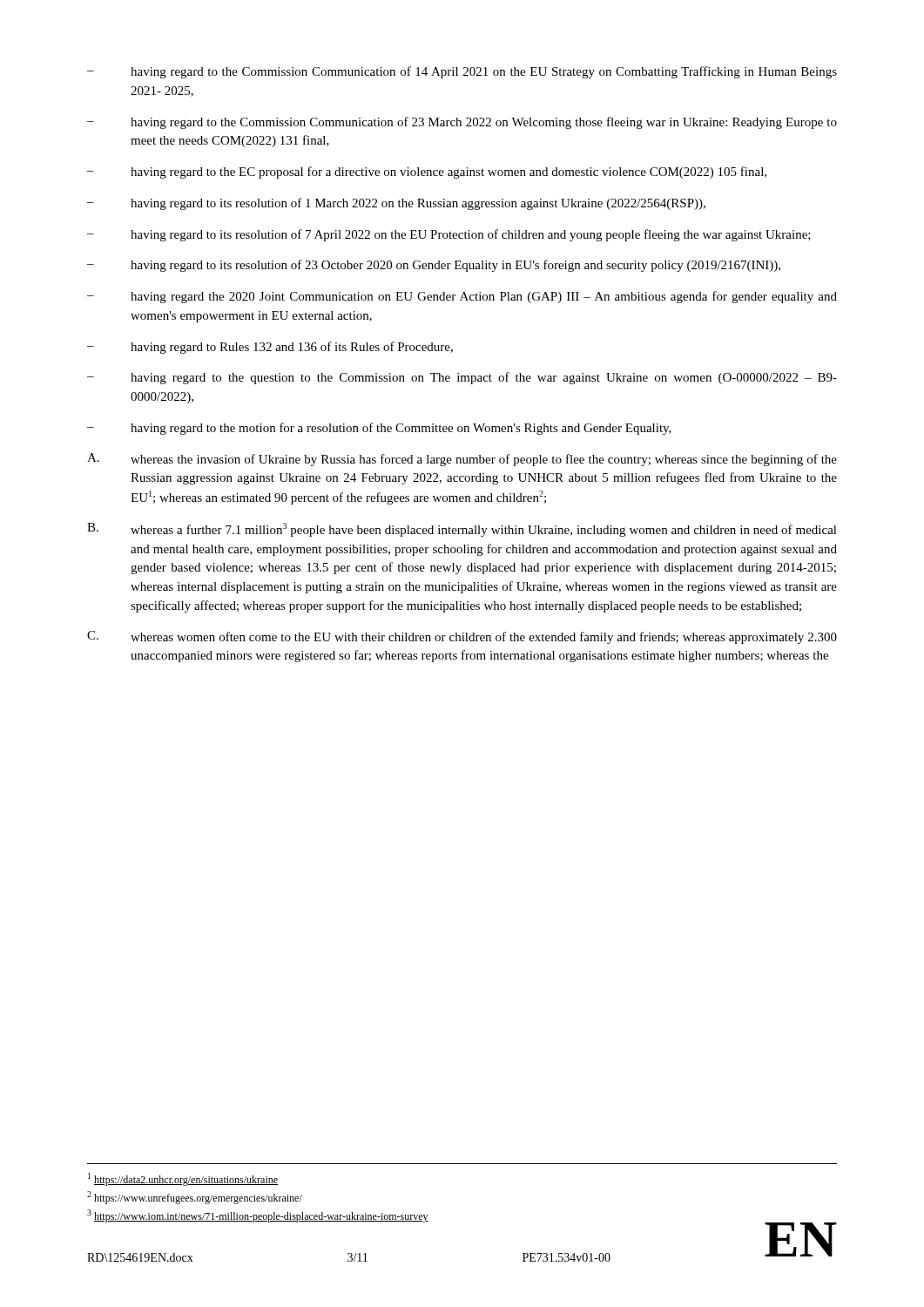Select the list item that reads "– having regard the 2020 Joint Communication"
The width and height of the screenshot is (924, 1307).
(x=462, y=306)
